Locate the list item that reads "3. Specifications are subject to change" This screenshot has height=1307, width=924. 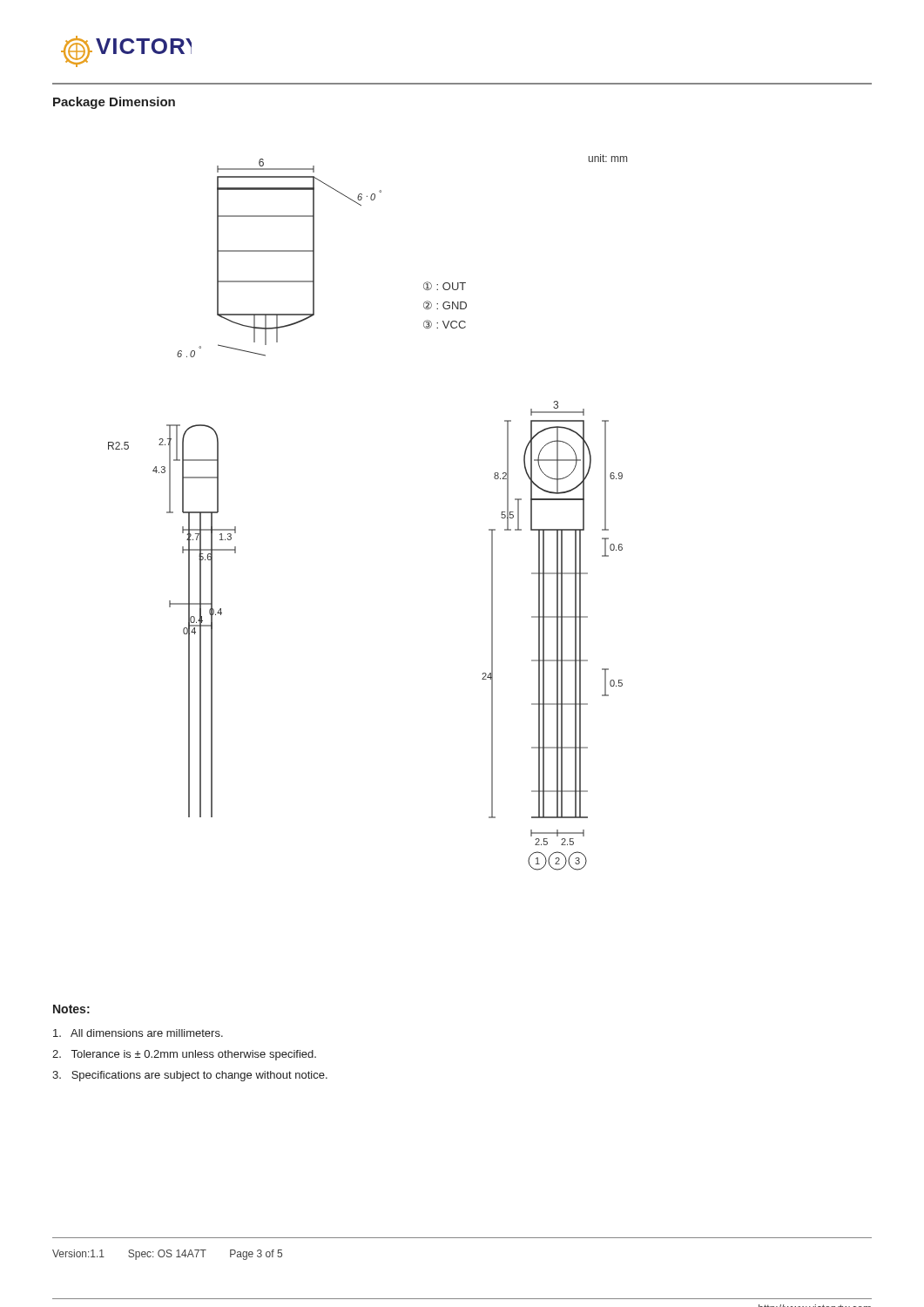pyautogui.click(x=190, y=1075)
